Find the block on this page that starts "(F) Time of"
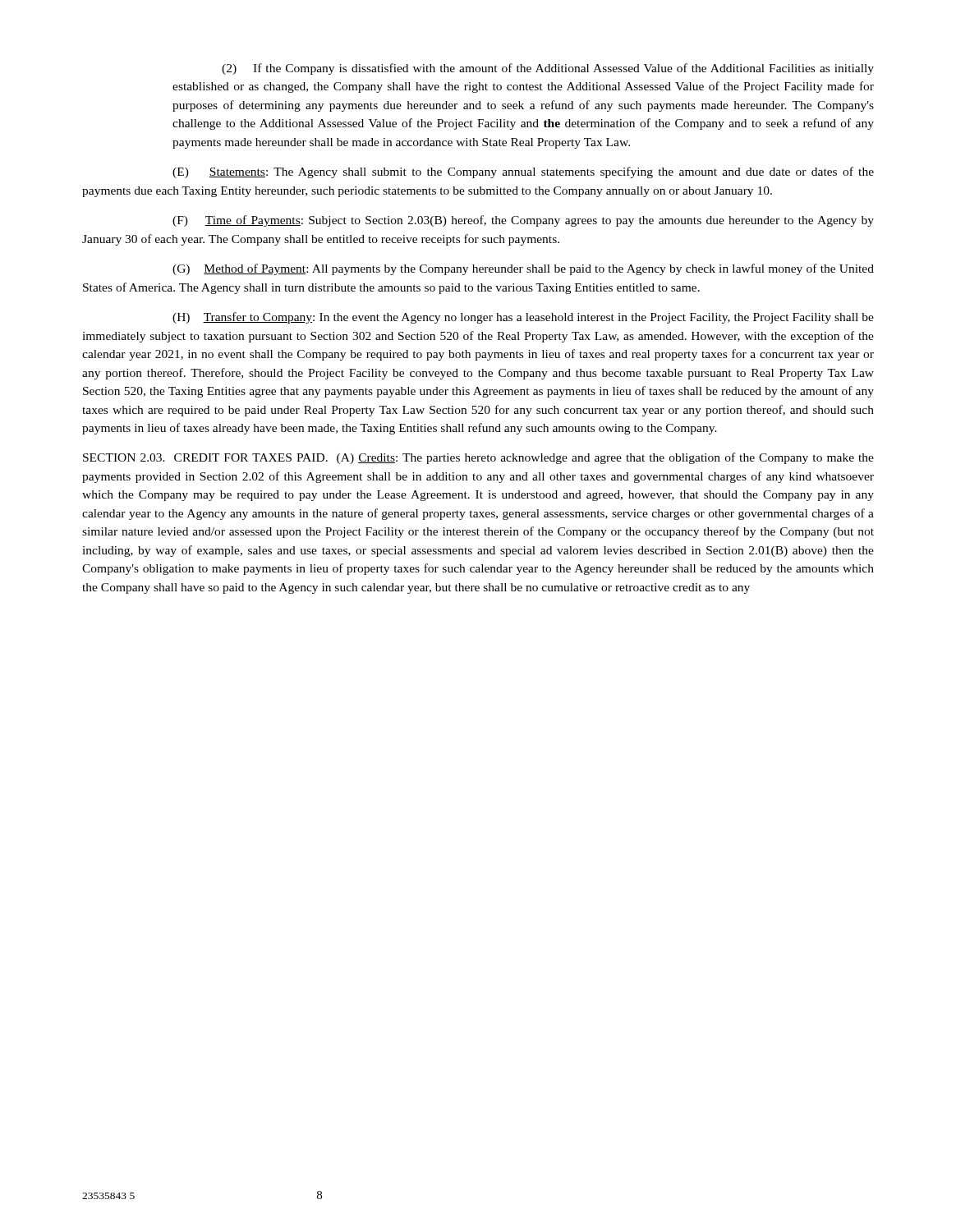Image resolution: width=956 pixels, height=1232 pixels. click(478, 228)
